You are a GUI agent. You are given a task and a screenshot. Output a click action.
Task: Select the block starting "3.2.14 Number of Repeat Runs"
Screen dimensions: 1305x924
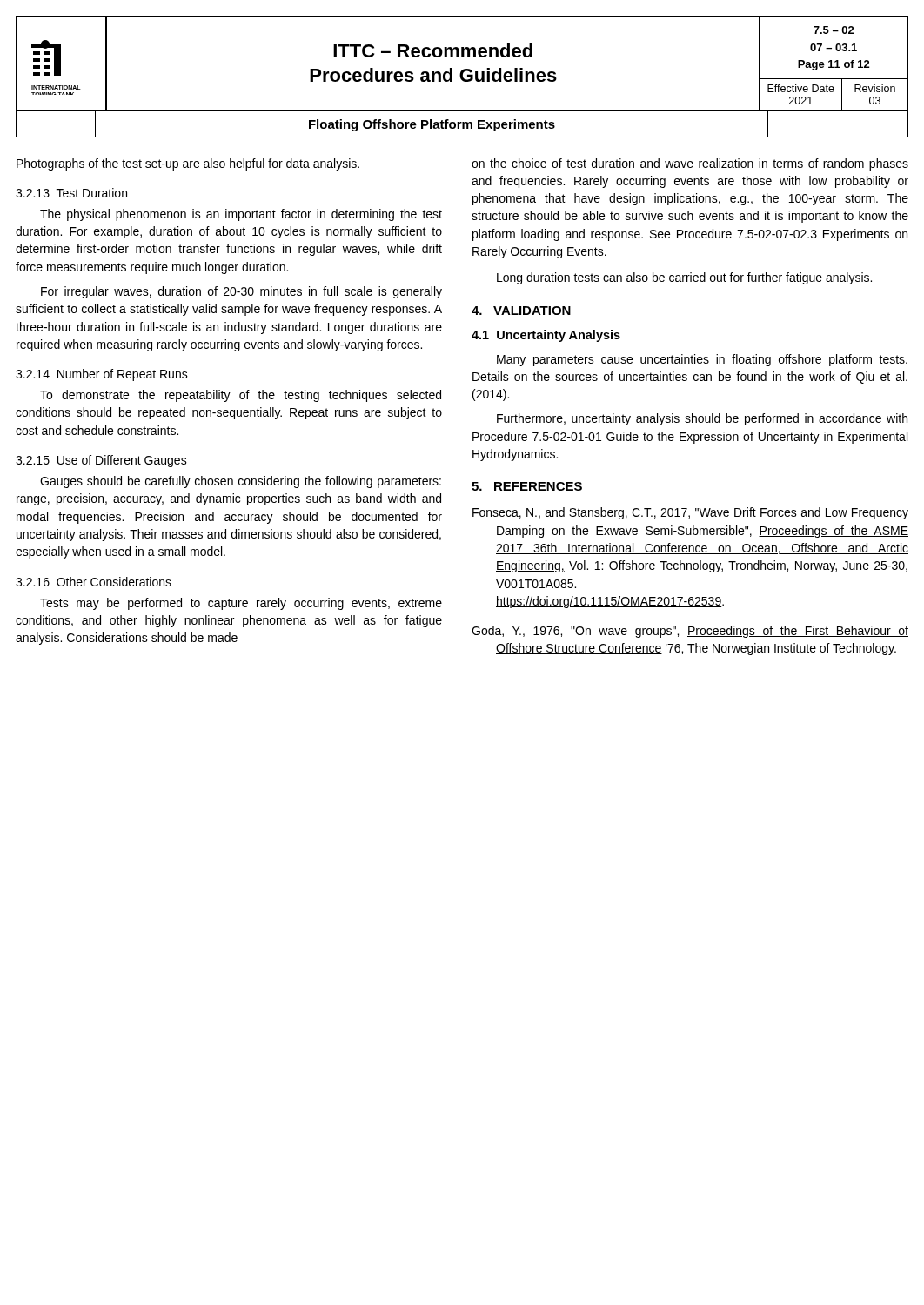(x=102, y=374)
